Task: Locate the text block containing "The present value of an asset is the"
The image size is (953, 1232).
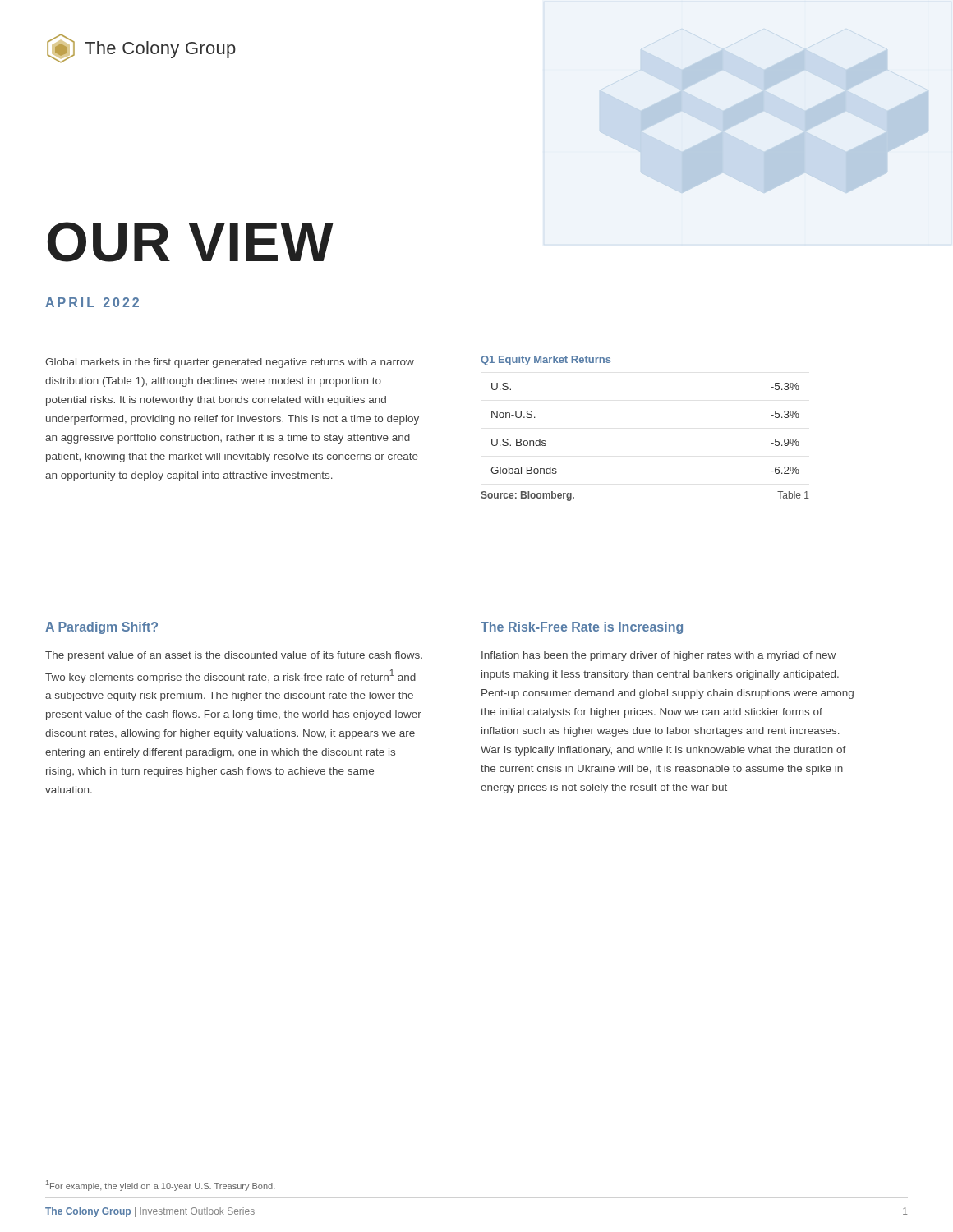Action: [234, 723]
